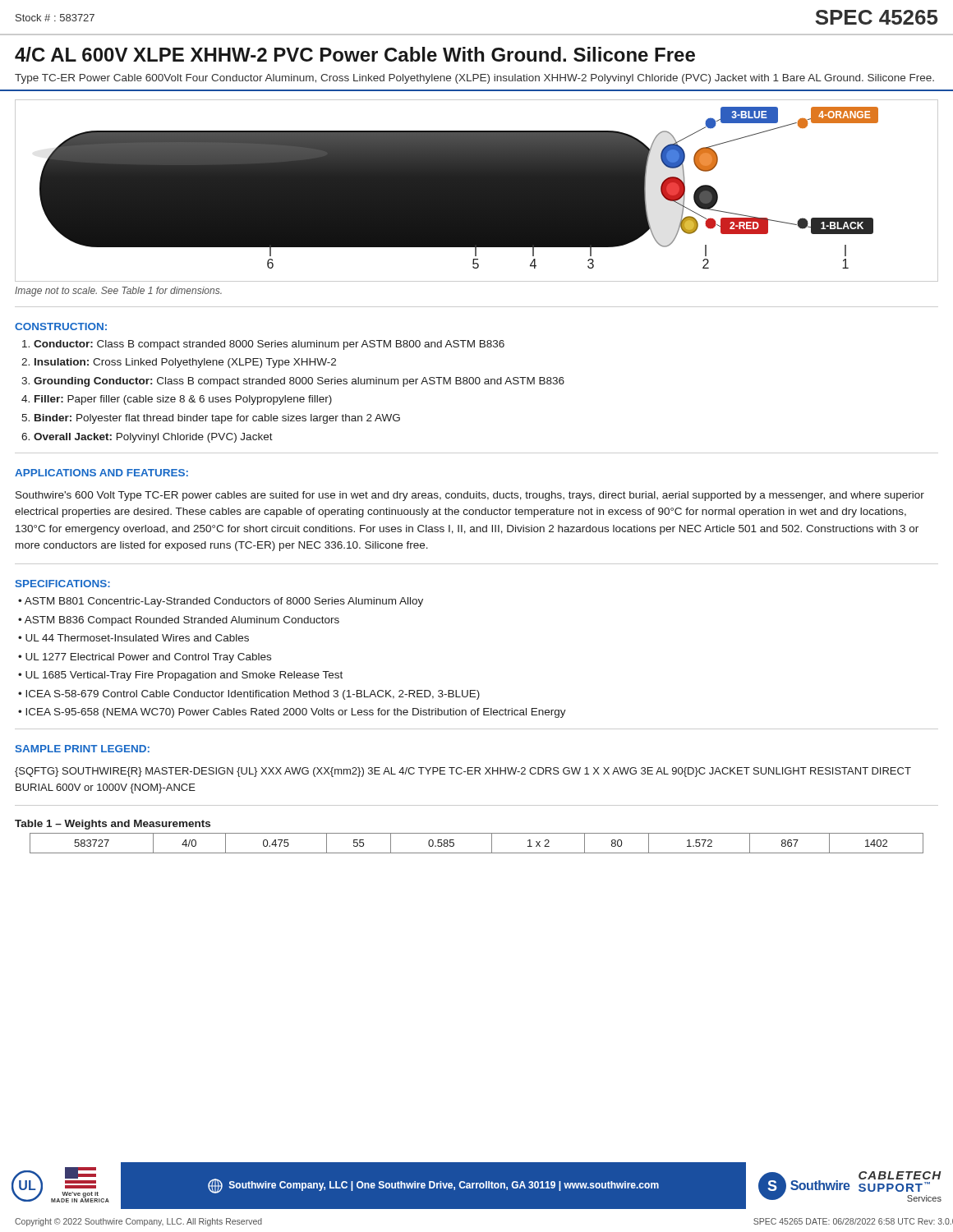Select the list item with the text "• ASTM B801 Concentric-Lay-Stranded Conductors of"
Image resolution: width=953 pixels, height=1232 pixels.
(x=221, y=601)
